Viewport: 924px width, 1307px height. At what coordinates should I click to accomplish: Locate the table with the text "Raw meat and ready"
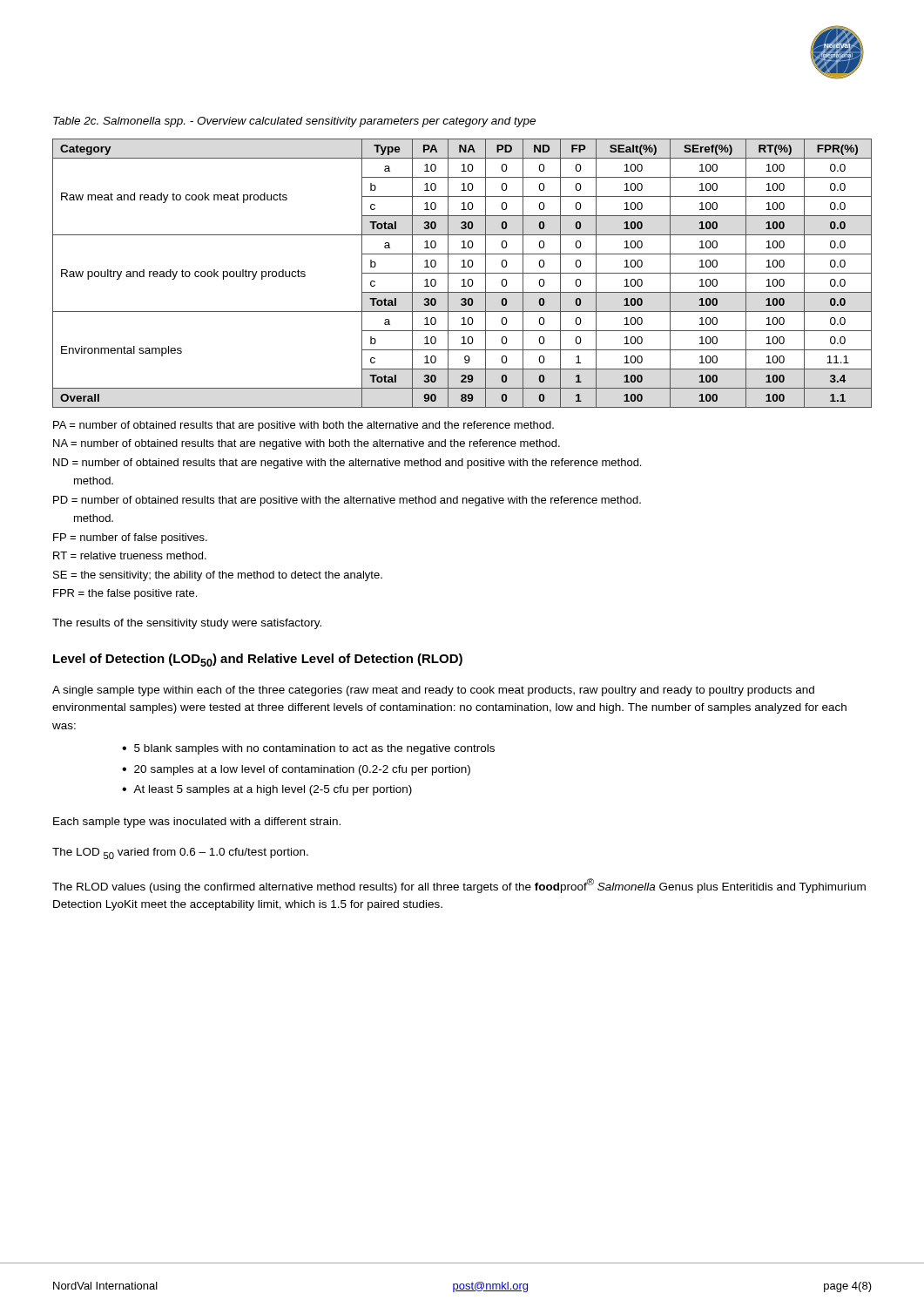tap(462, 273)
